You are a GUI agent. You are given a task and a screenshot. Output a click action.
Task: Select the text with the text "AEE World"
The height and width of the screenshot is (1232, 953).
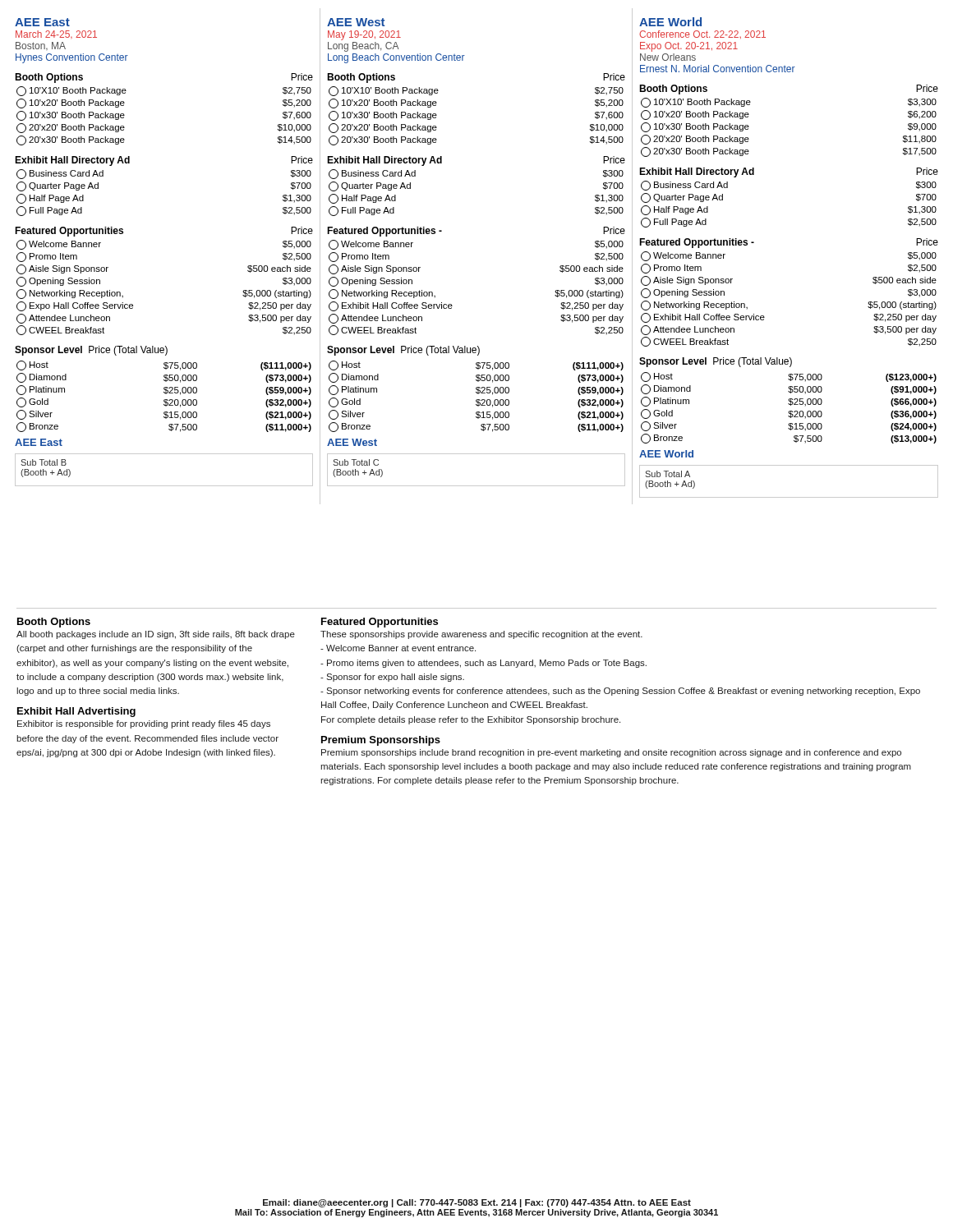pos(789,454)
